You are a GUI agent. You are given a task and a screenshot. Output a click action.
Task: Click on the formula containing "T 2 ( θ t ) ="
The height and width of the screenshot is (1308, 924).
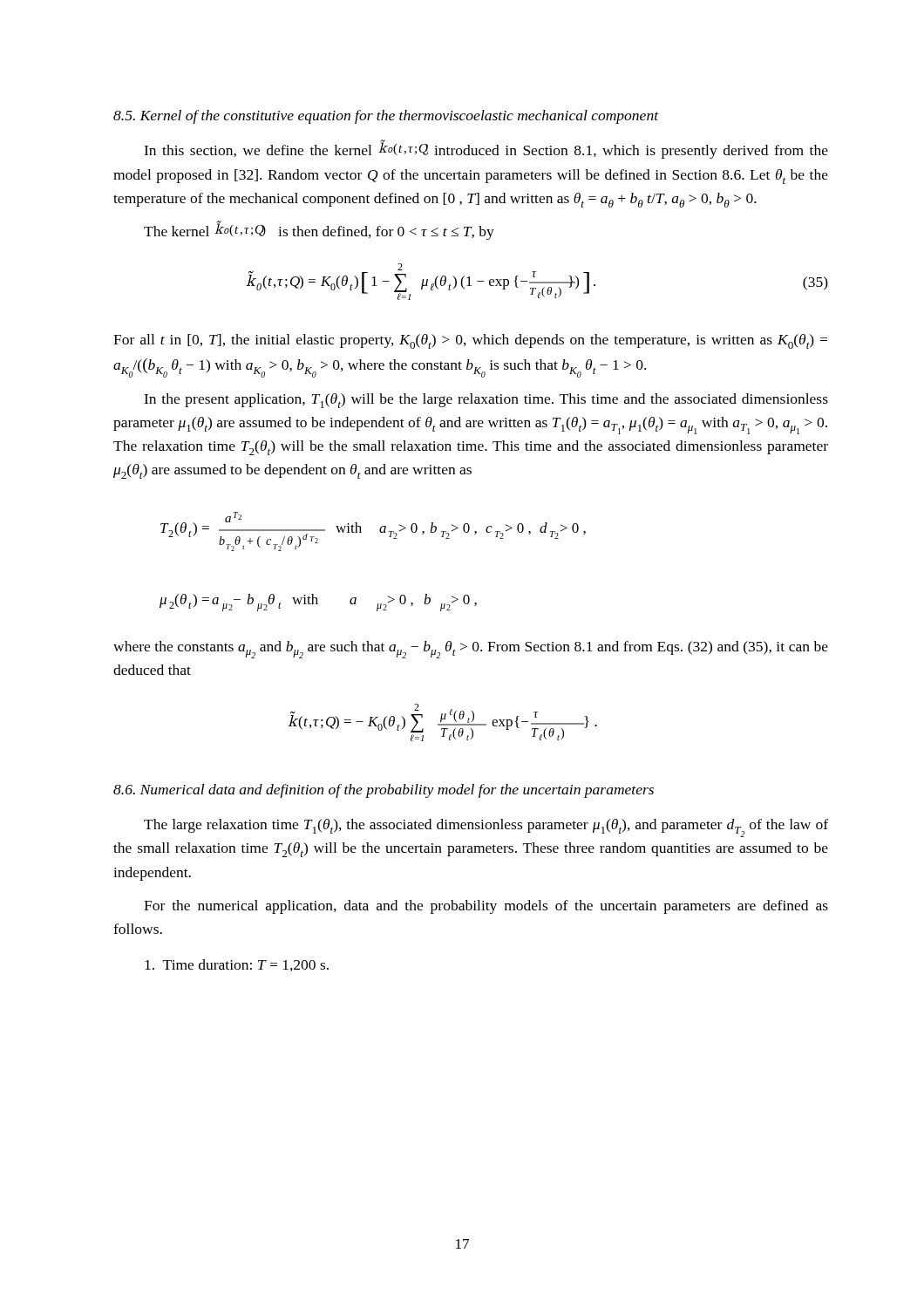click(416, 531)
